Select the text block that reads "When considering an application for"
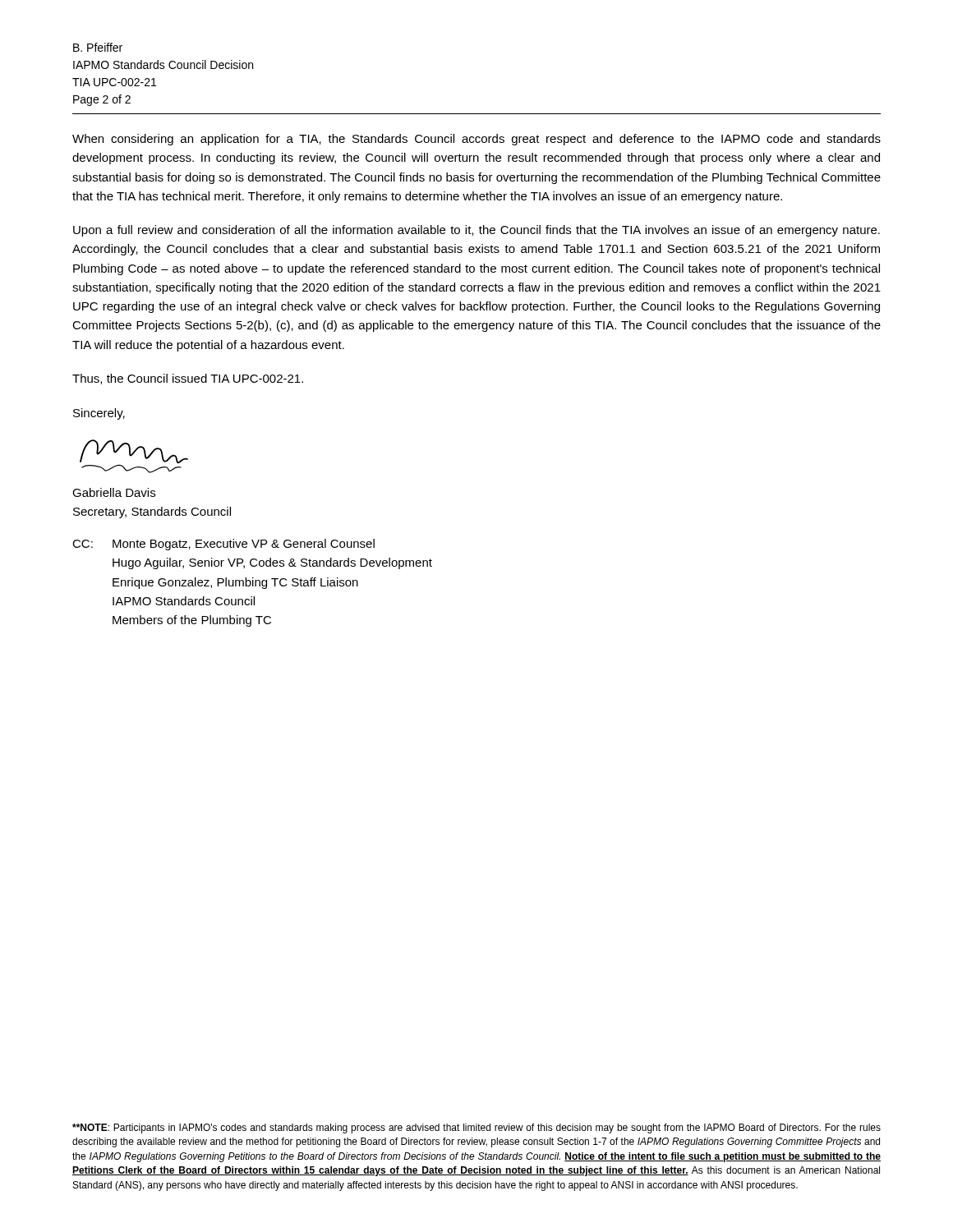953x1232 pixels. coord(476,167)
